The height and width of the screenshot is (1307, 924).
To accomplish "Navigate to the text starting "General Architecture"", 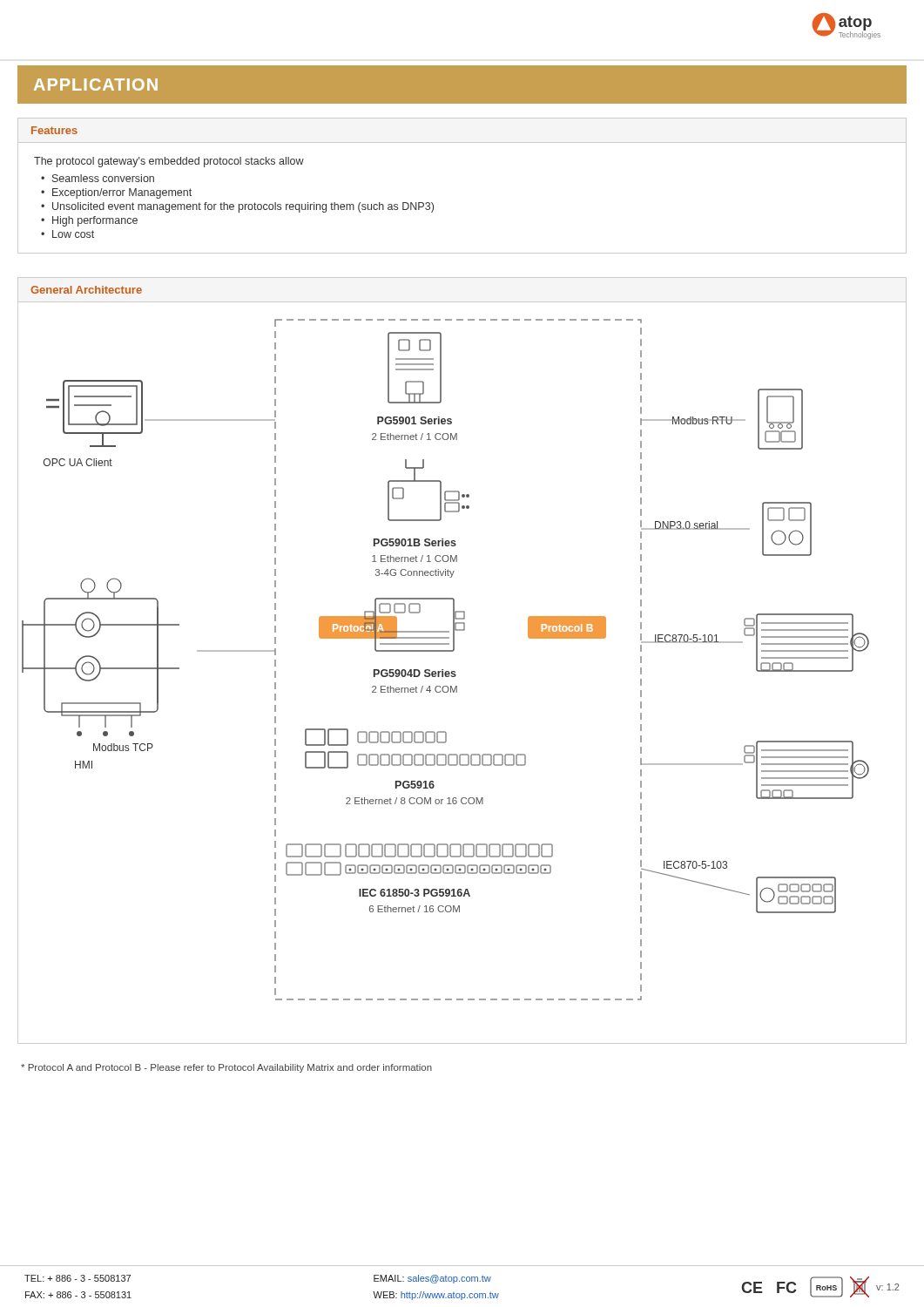I will (x=86, y=290).
